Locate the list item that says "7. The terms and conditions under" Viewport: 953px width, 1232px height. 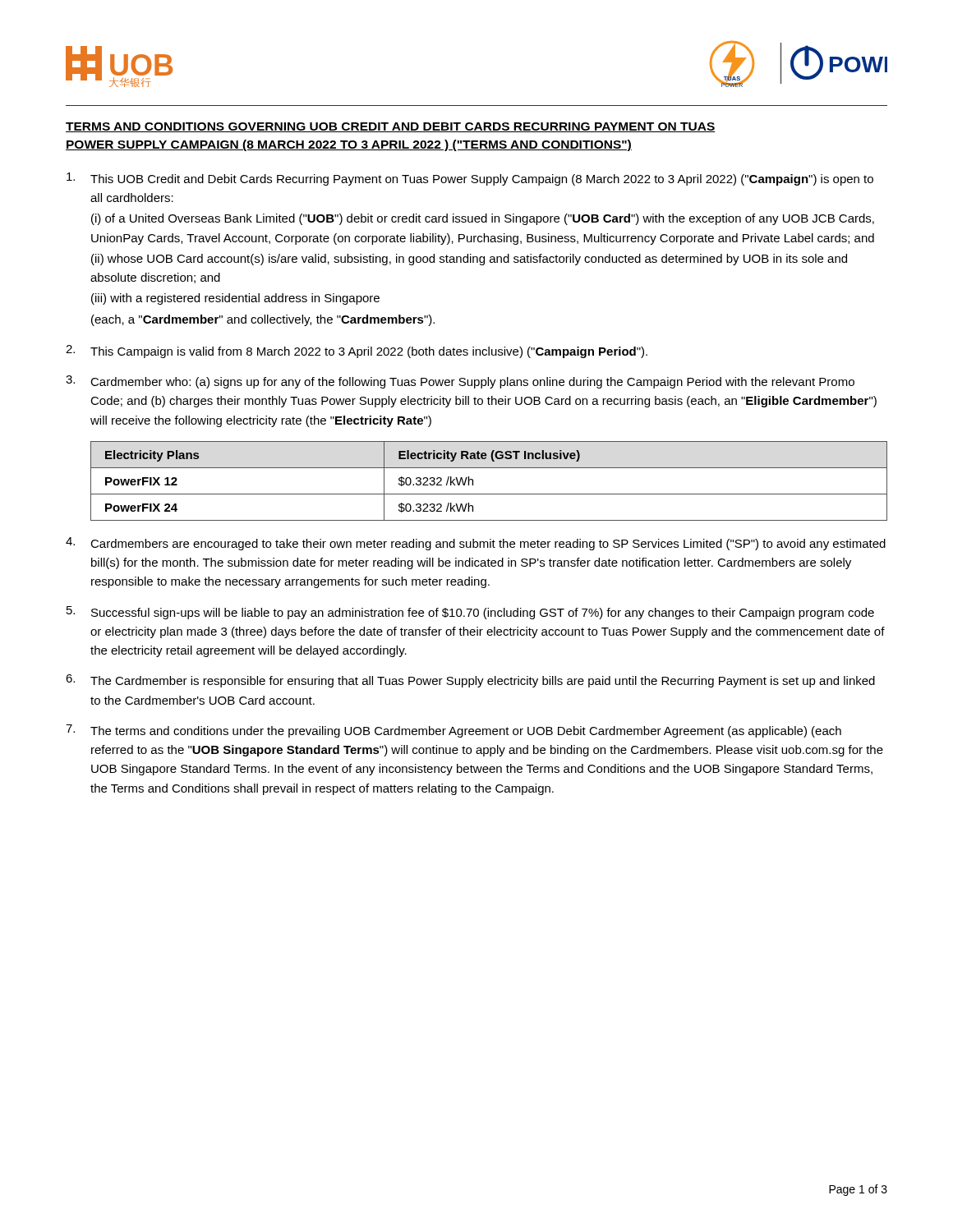476,759
